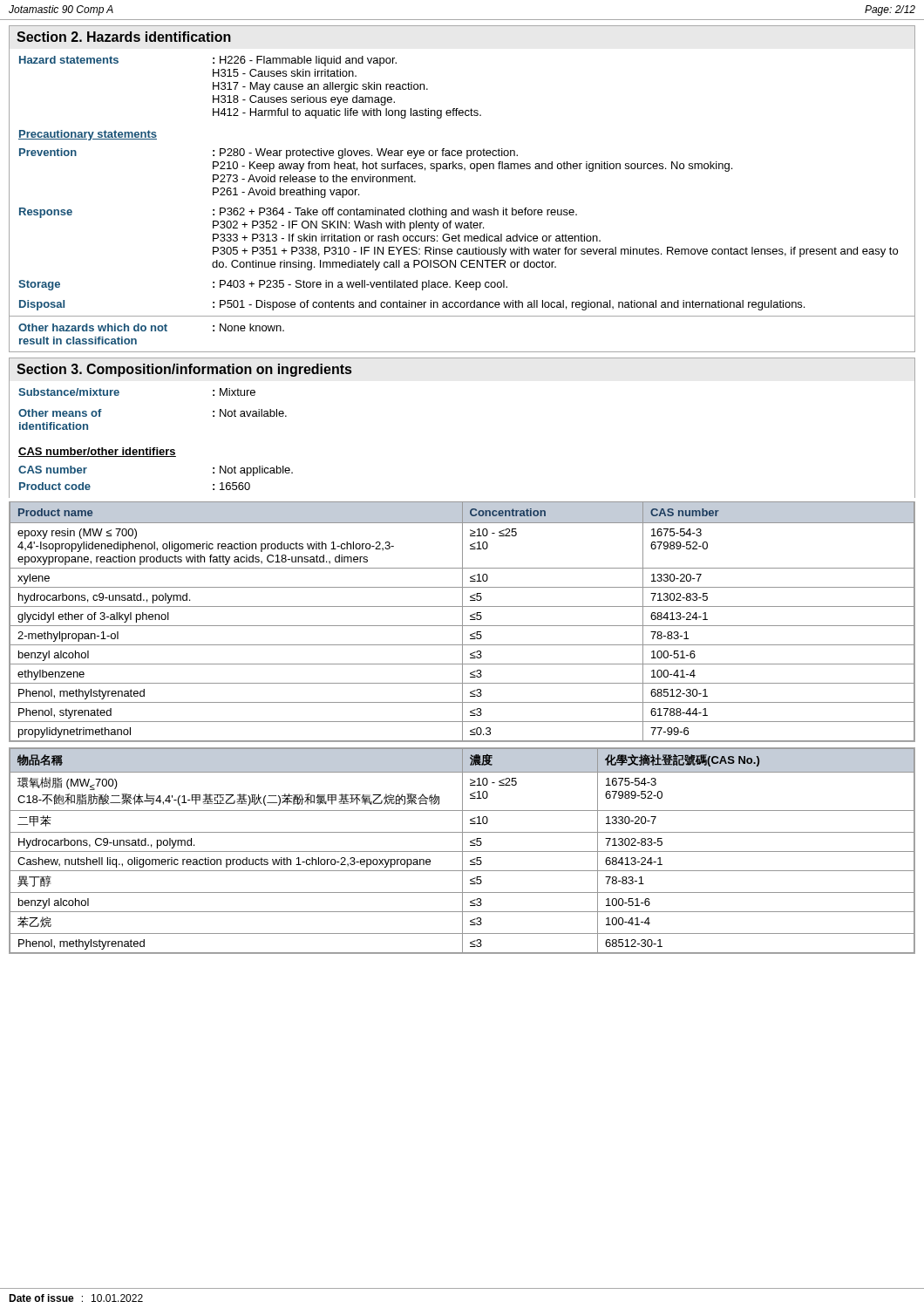Find the table that mentions "CAS number : Not"
The width and height of the screenshot is (924, 1308).
462,480
